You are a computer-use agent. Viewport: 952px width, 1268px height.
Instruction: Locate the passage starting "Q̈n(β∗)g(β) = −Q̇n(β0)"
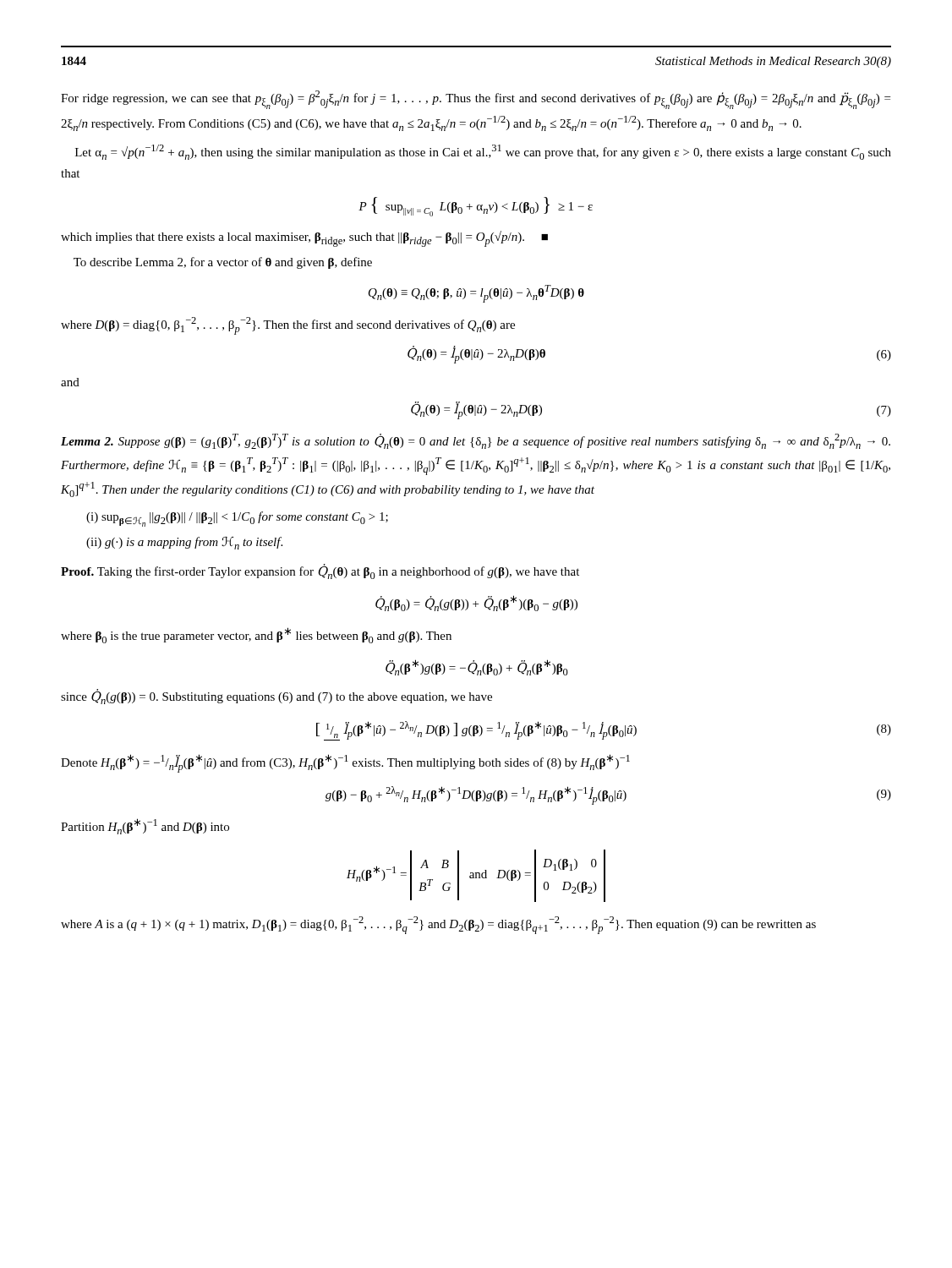[x=476, y=668]
